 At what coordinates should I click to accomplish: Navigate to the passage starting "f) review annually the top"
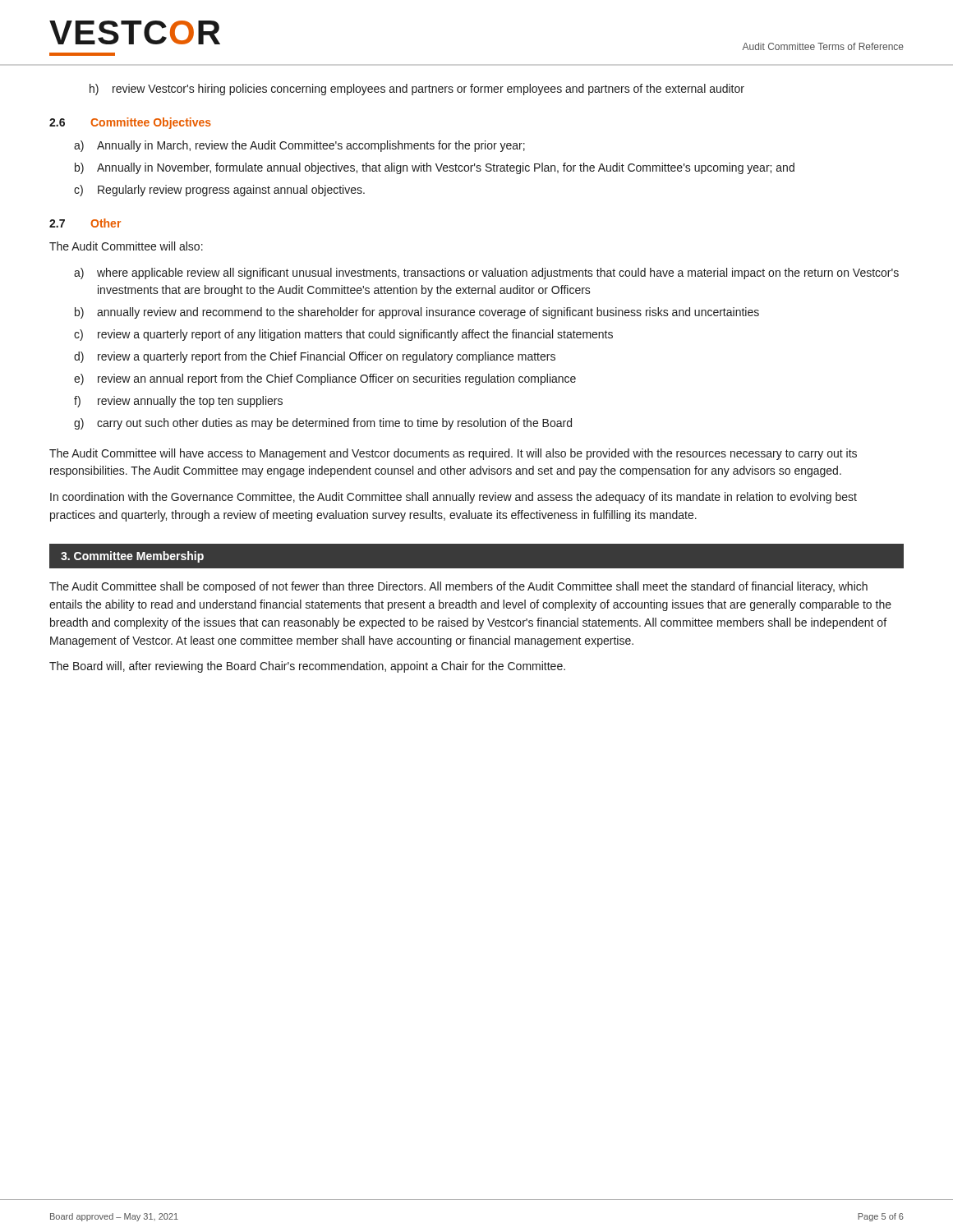pos(178,402)
